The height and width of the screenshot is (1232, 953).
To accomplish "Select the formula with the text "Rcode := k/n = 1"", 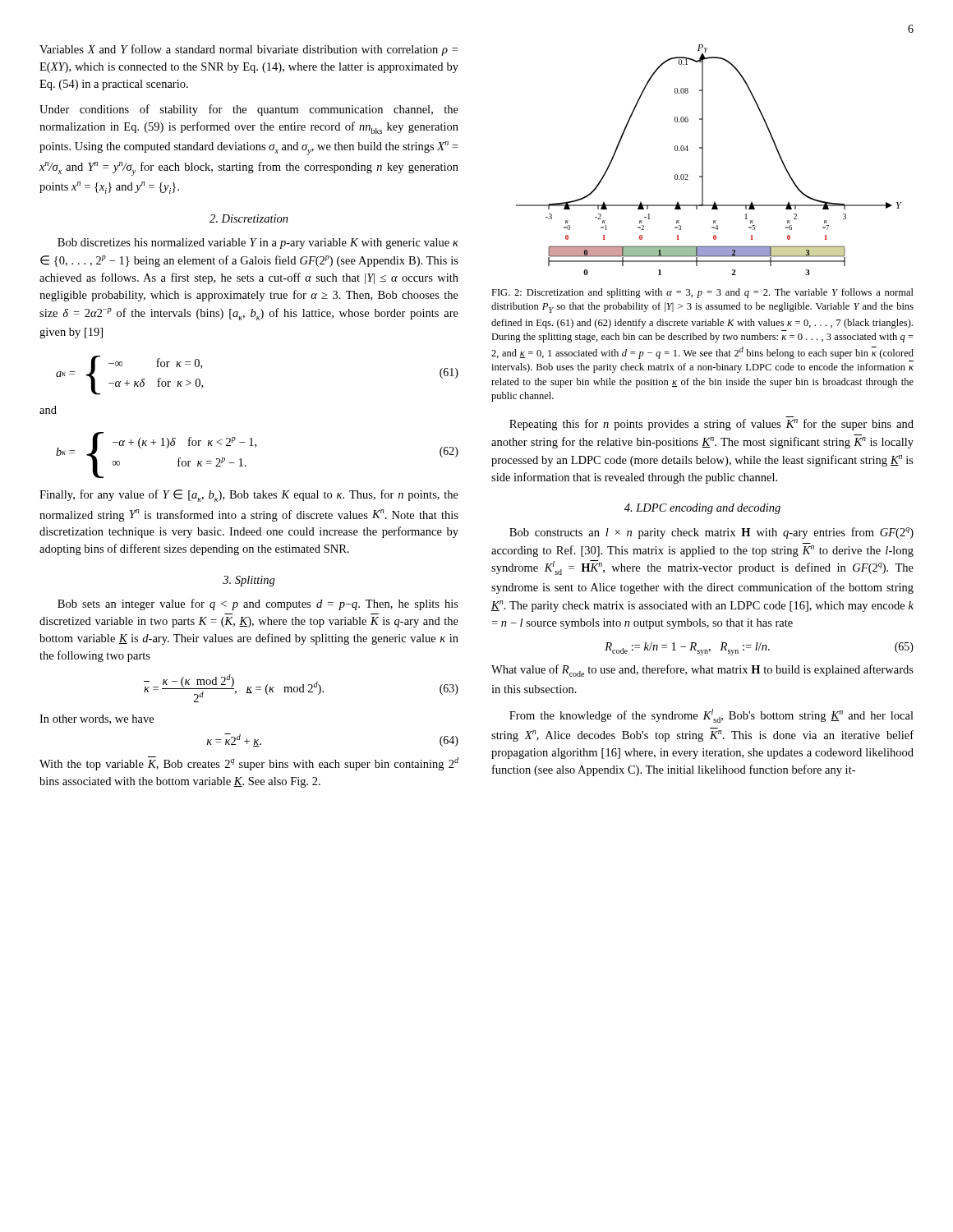I will click(702, 647).
